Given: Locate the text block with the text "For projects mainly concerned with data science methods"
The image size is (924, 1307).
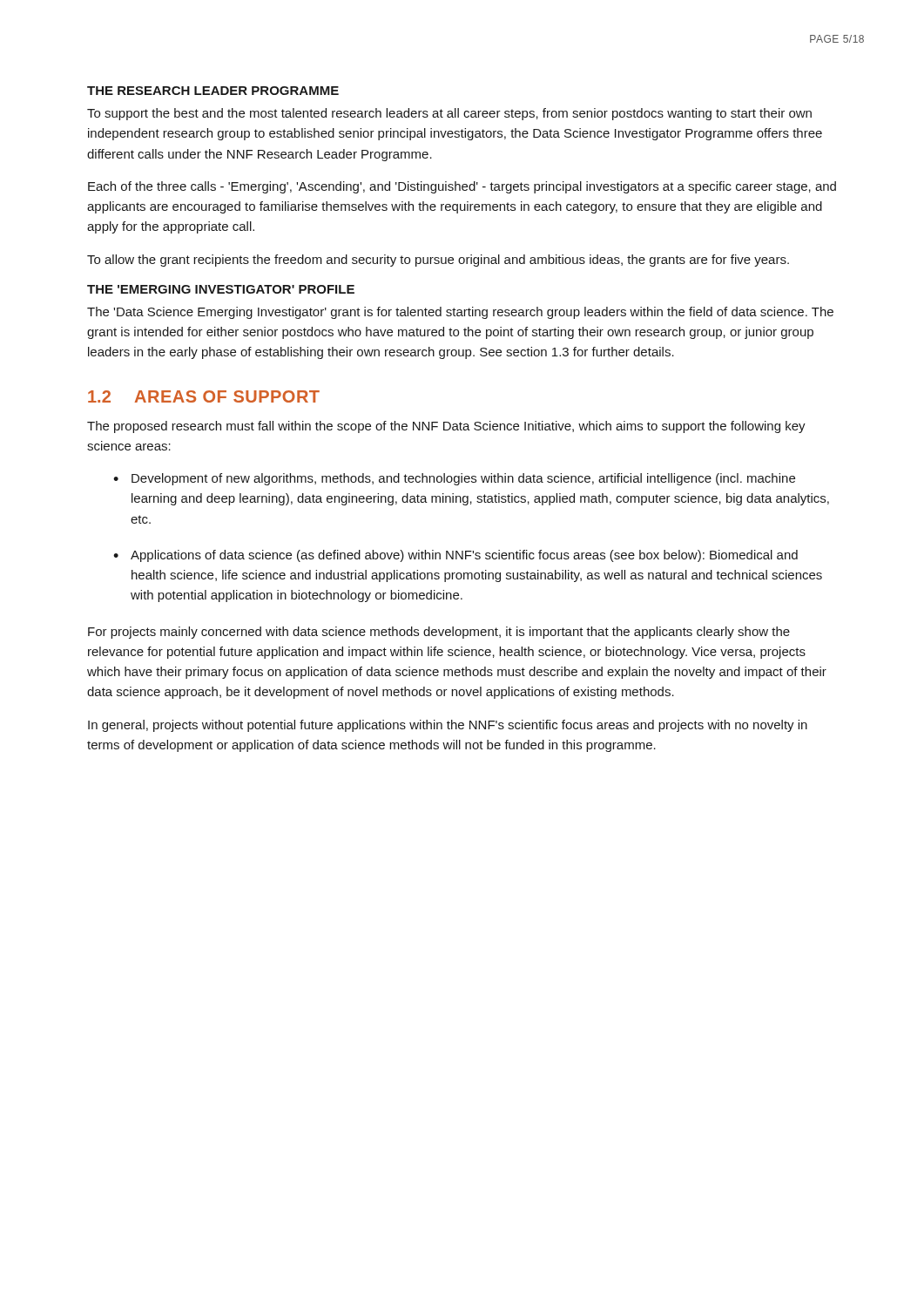Looking at the screenshot, I should 457,661.
